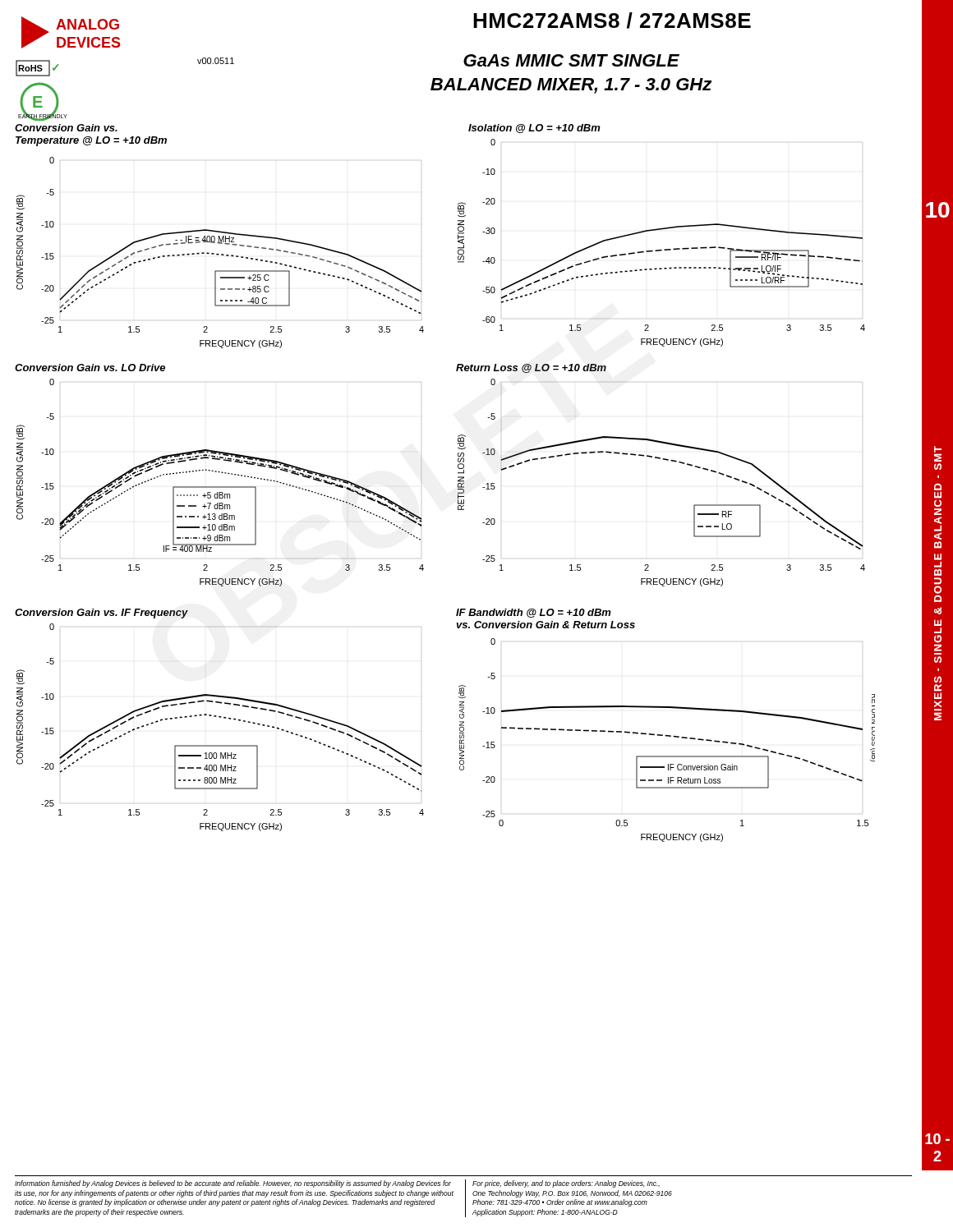Click on the passage starting "HMC272AMS8 / 272AMS8E"
This screenshot has height=1232, width=953.
point(612,21)
